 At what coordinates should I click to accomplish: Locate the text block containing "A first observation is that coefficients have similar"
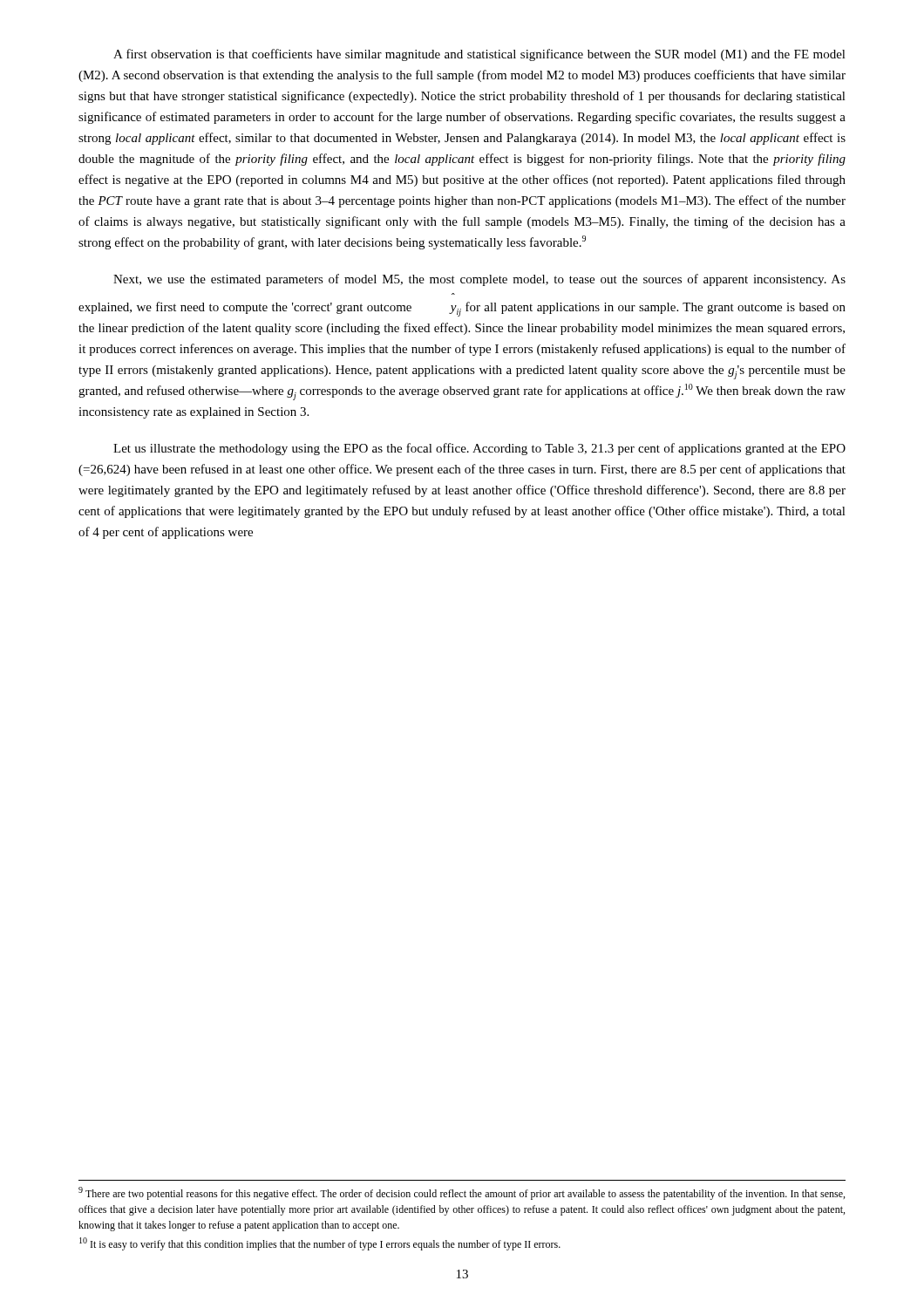tap(462, 148)
